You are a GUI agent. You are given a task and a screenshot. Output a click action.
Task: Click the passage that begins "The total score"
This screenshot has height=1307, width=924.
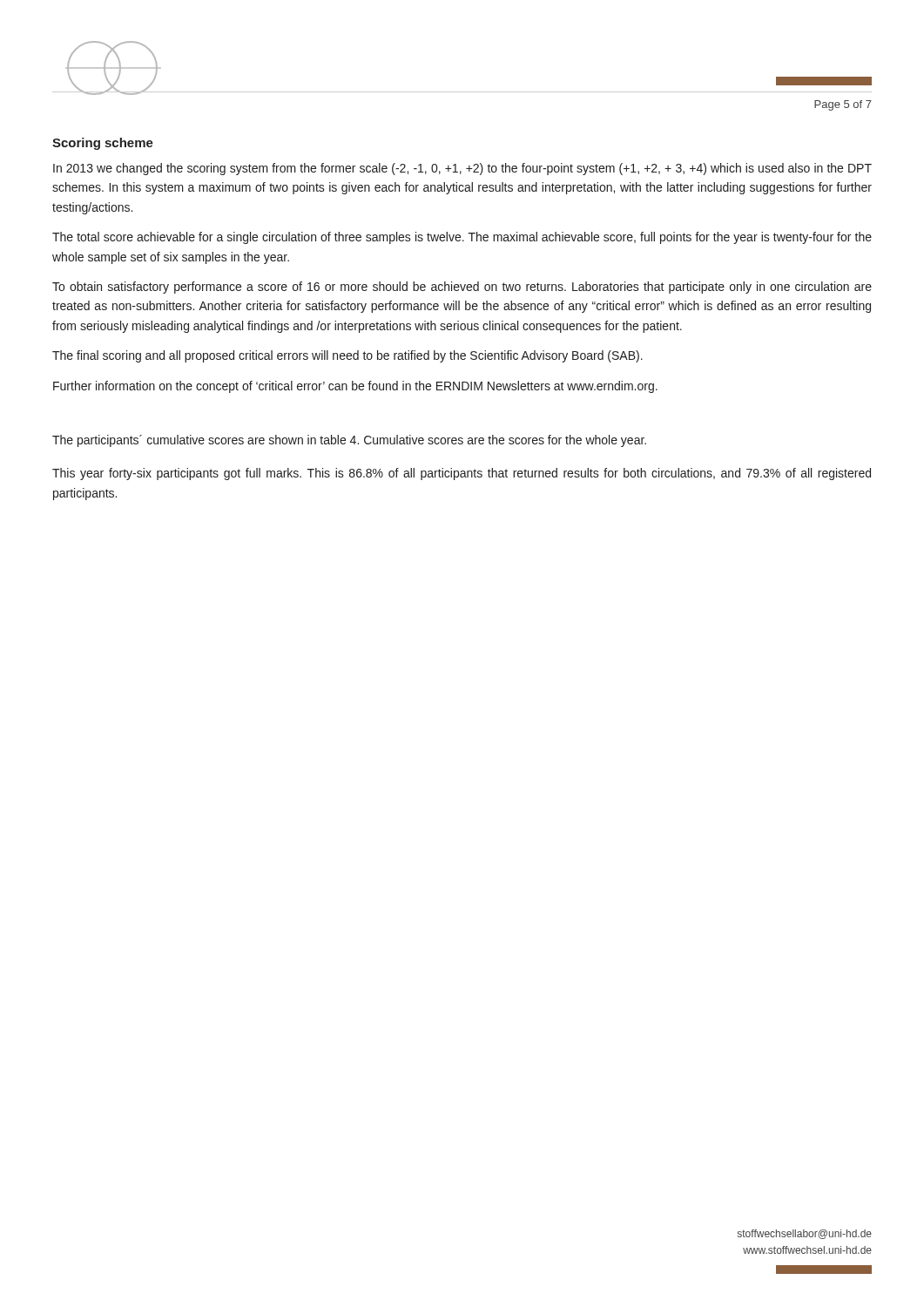tap(462, 247)
